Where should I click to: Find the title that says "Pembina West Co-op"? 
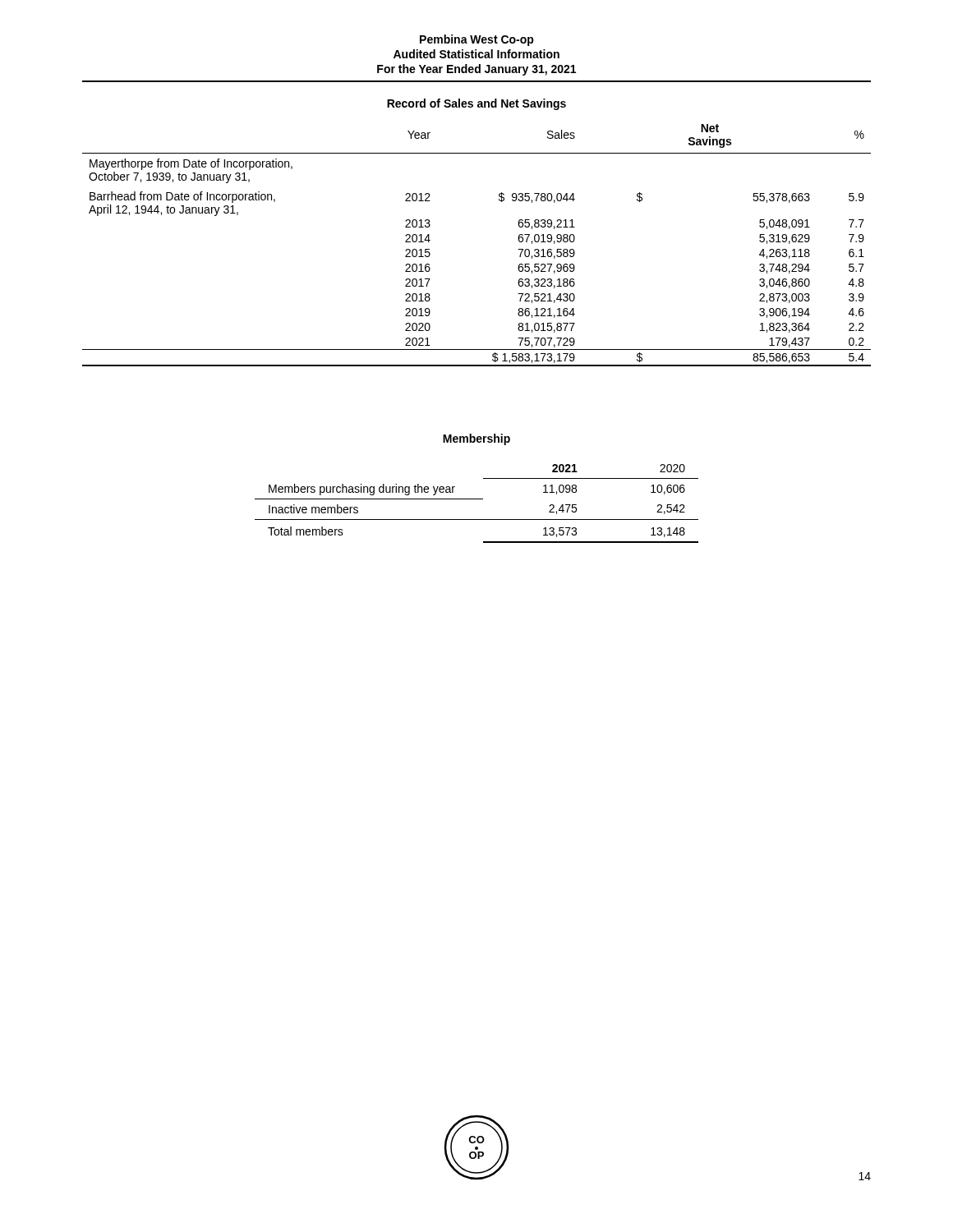[476, 39]
